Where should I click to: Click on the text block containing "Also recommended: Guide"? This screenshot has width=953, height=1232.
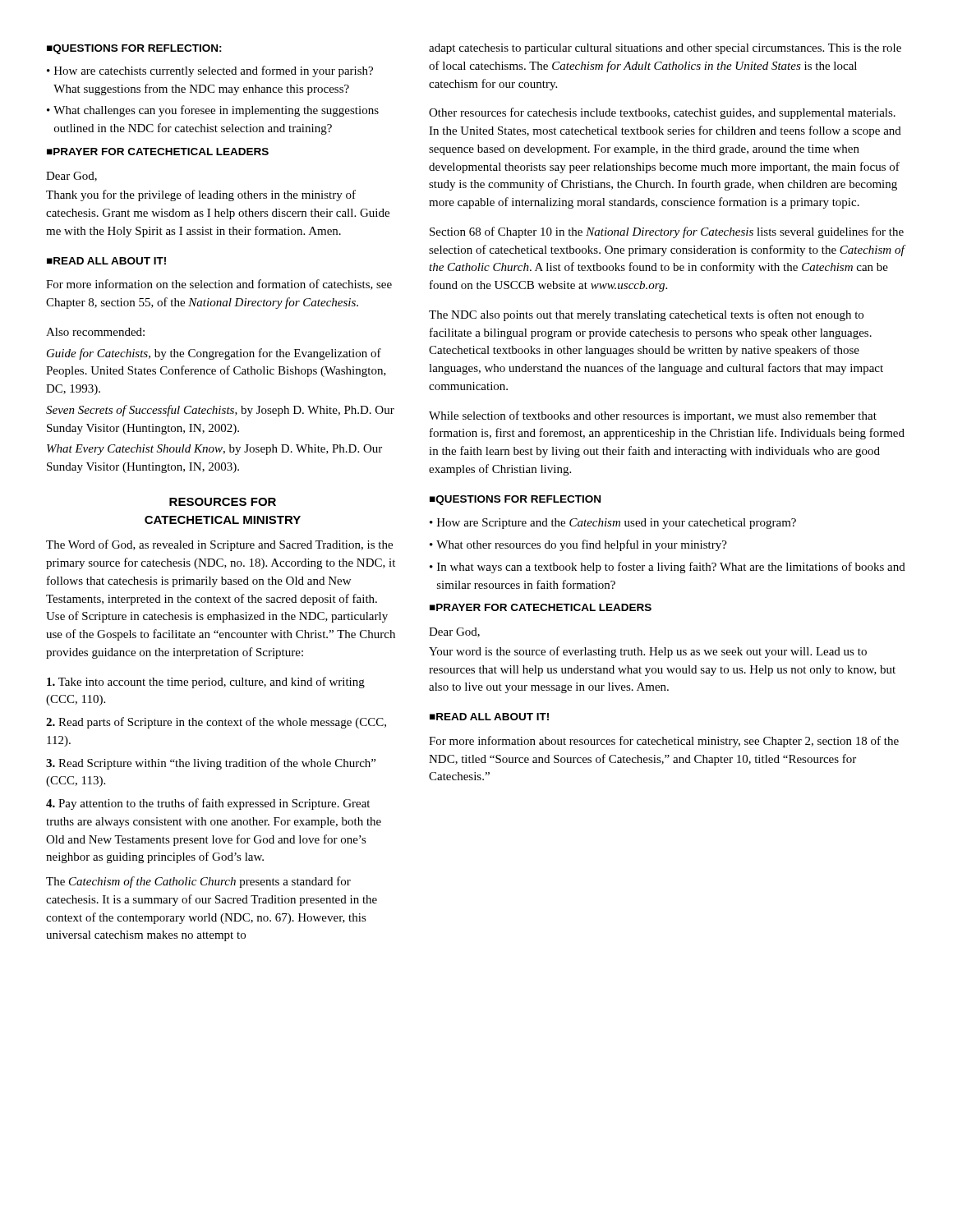[x=223, y=400]
